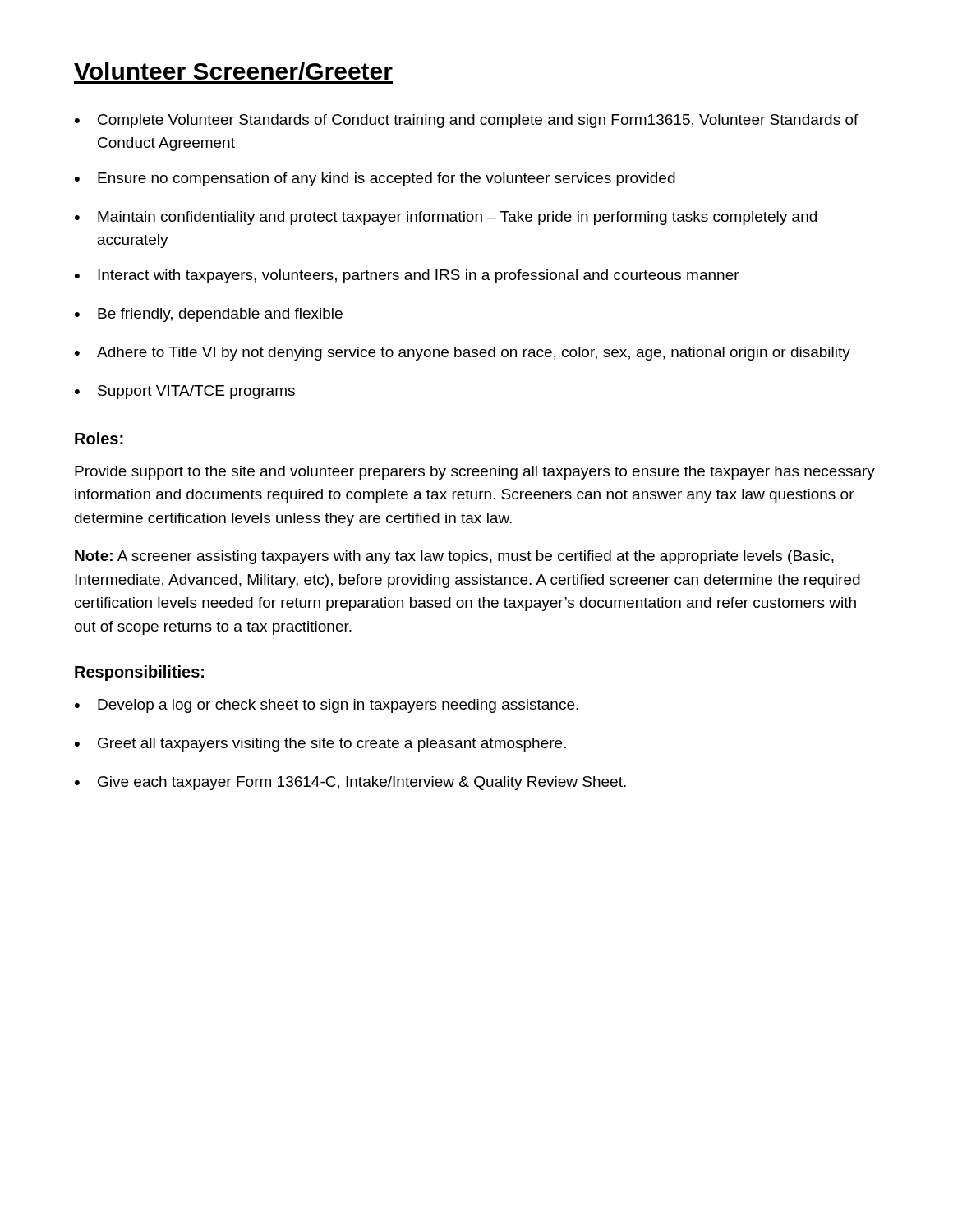
Task: Where is the passage that starts "• Ensure no compensation of"?
Action: click(x=375, y=180)
